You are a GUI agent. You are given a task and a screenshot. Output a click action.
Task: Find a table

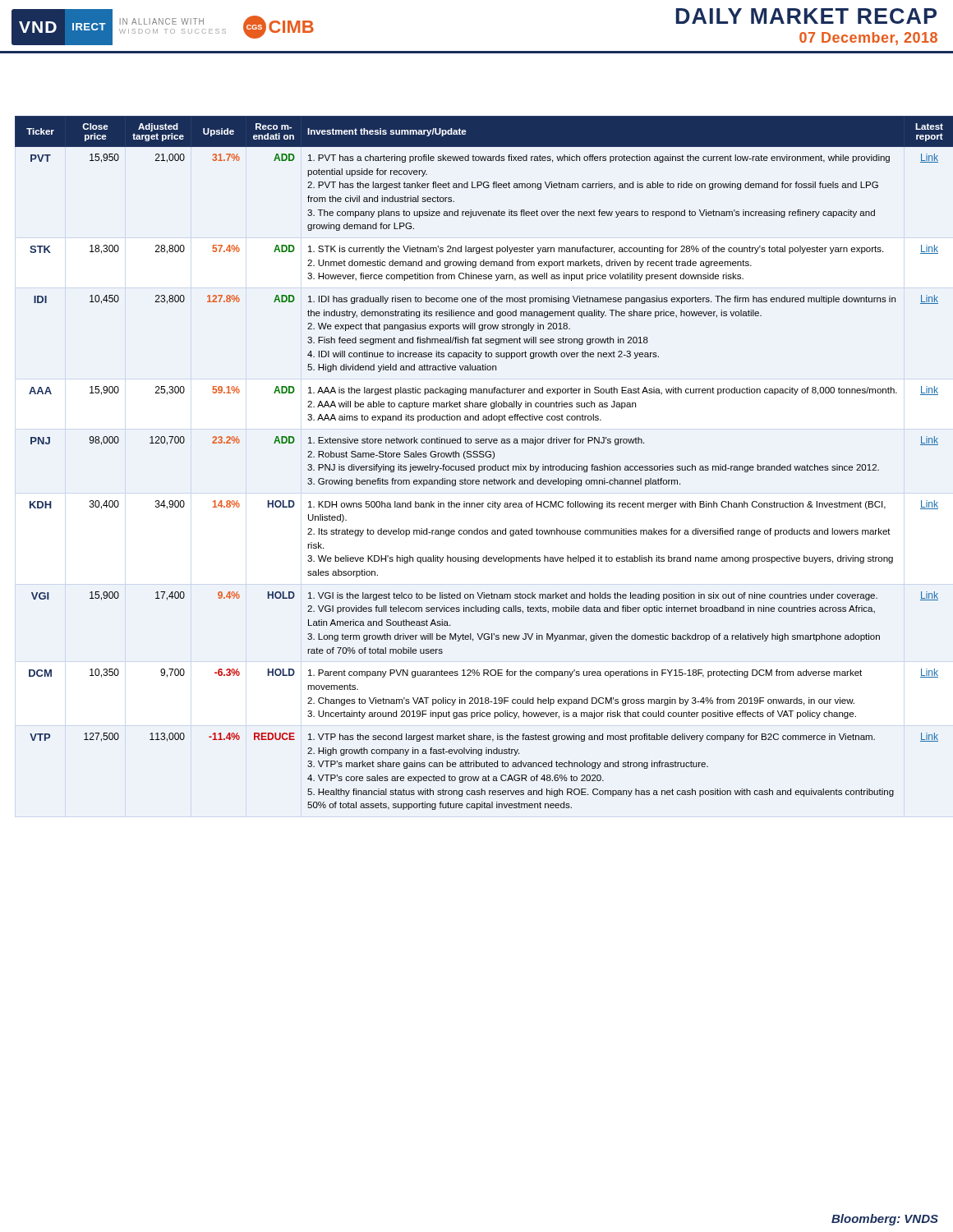pos(476,630)
